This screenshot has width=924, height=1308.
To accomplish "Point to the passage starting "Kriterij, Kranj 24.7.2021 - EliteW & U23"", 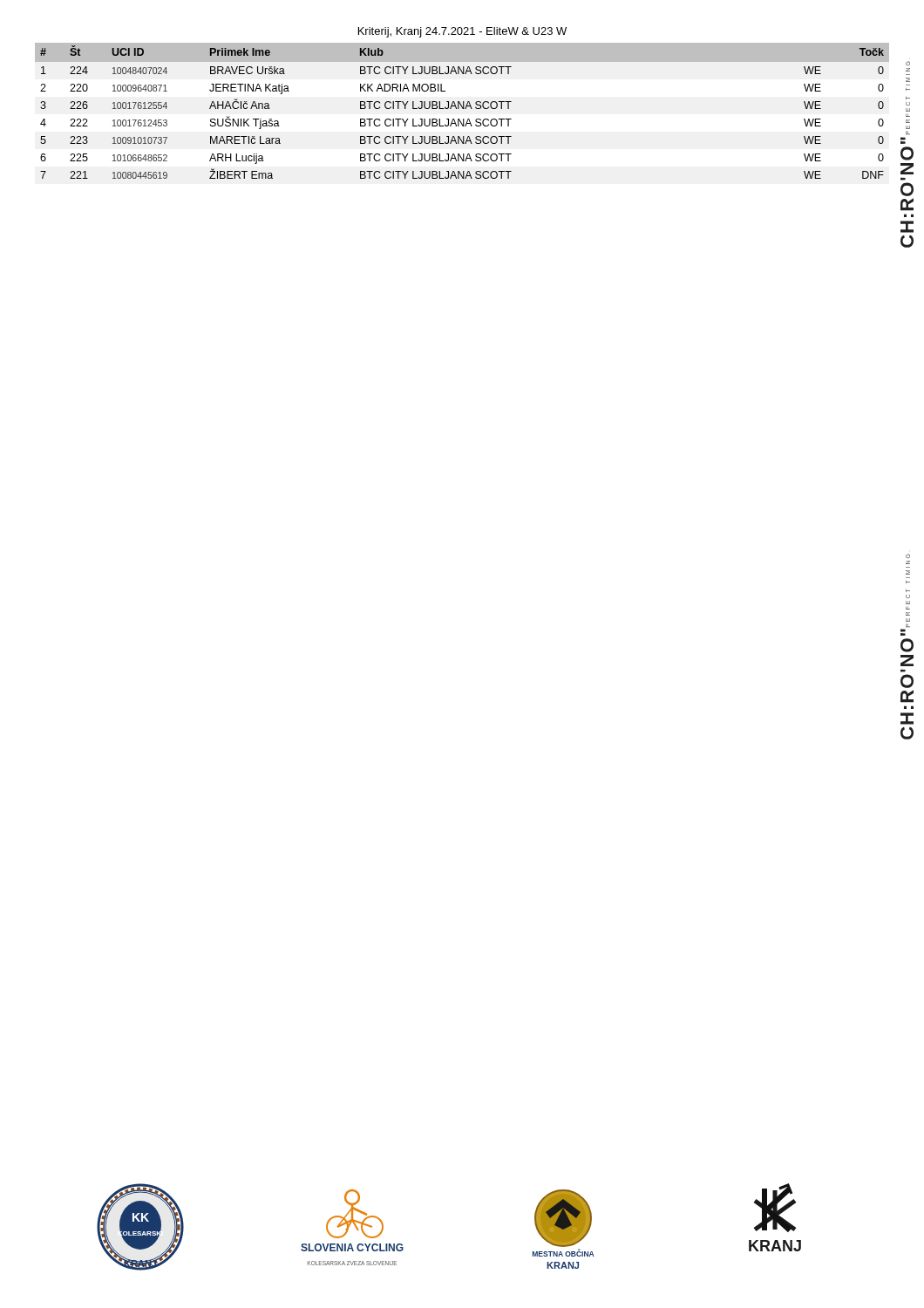I will click(x=462, y=31).
